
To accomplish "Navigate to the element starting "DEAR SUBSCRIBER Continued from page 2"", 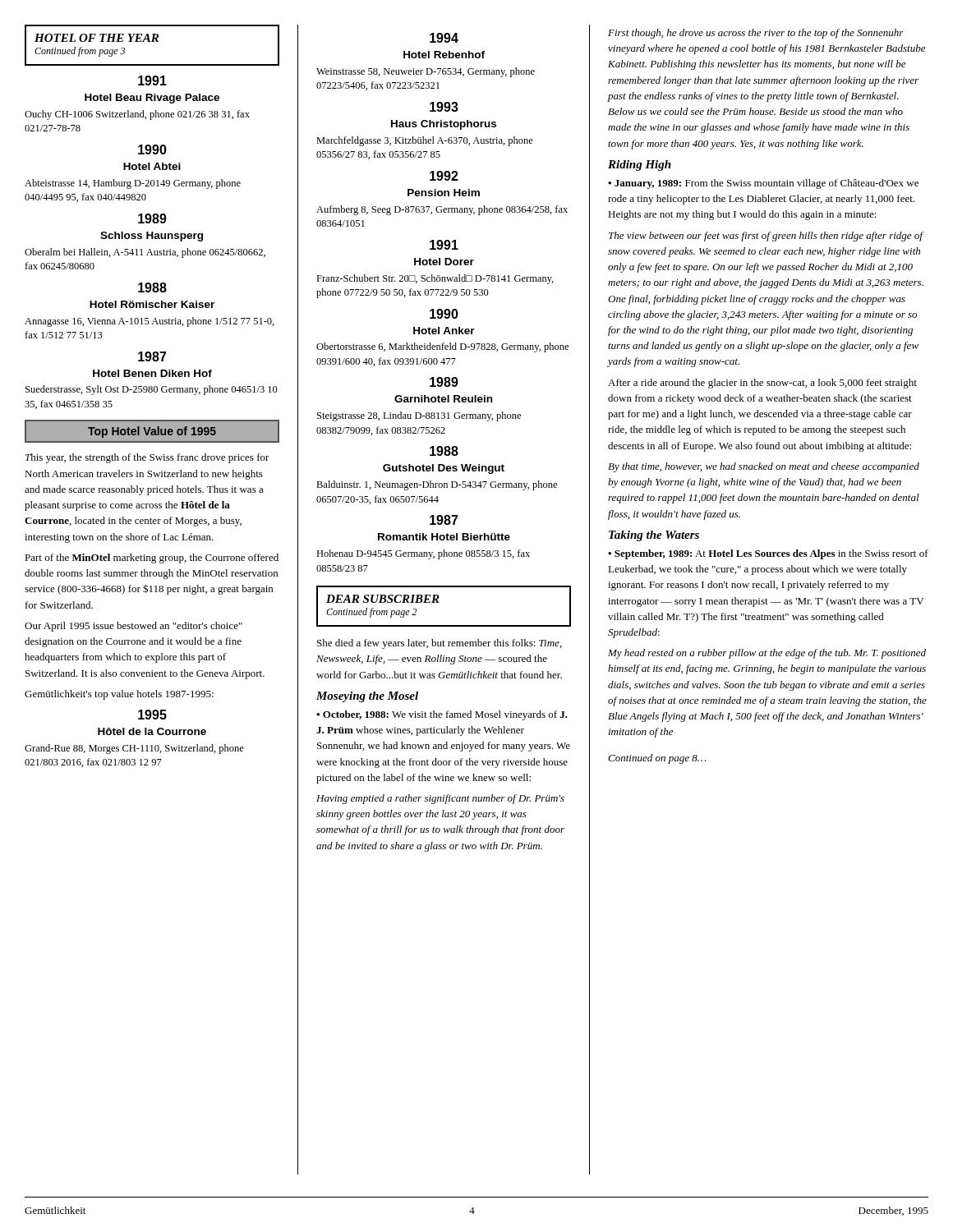I will click(x=444, y=605).
